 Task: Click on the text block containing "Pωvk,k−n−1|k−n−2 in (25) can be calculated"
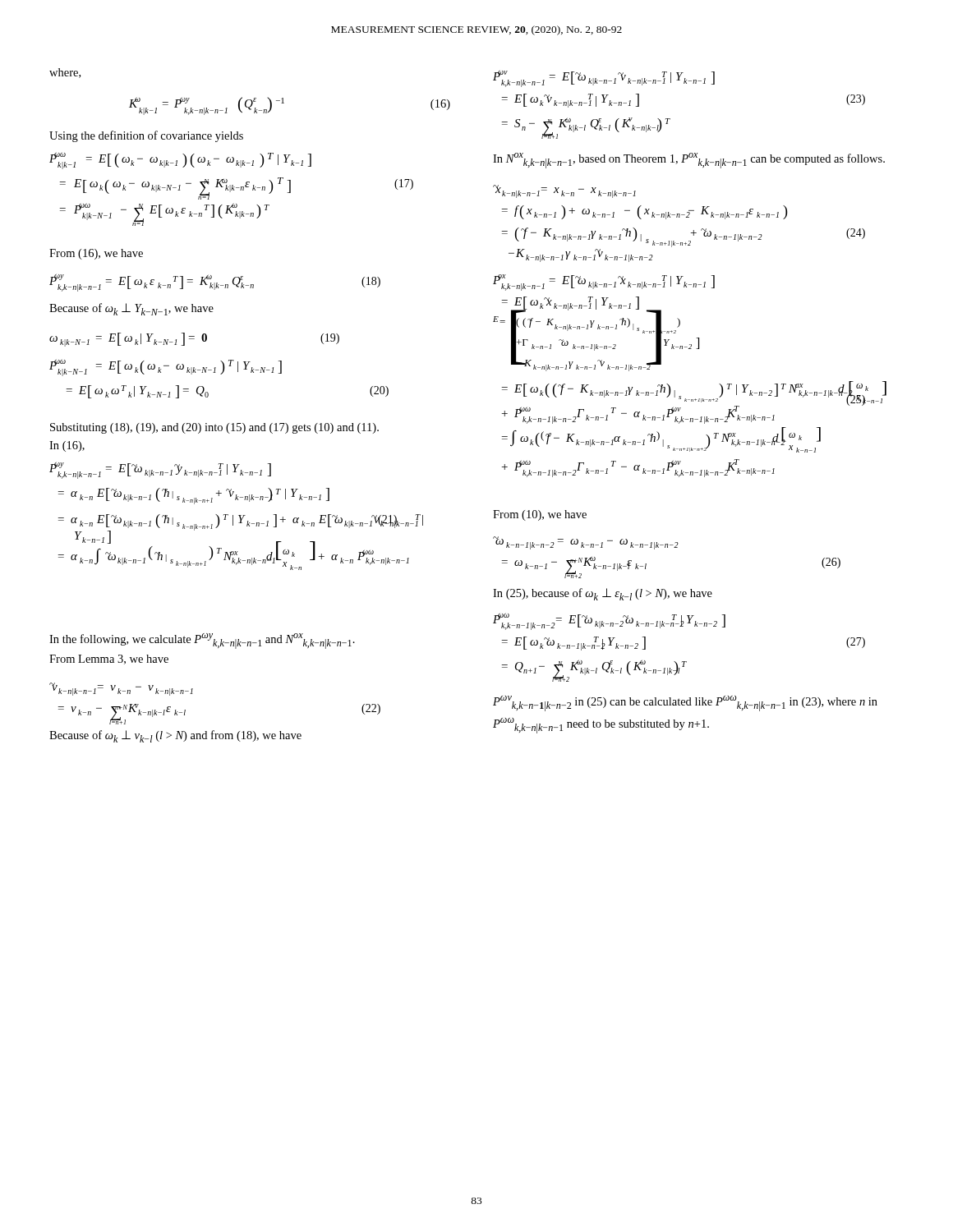[685, 713]
